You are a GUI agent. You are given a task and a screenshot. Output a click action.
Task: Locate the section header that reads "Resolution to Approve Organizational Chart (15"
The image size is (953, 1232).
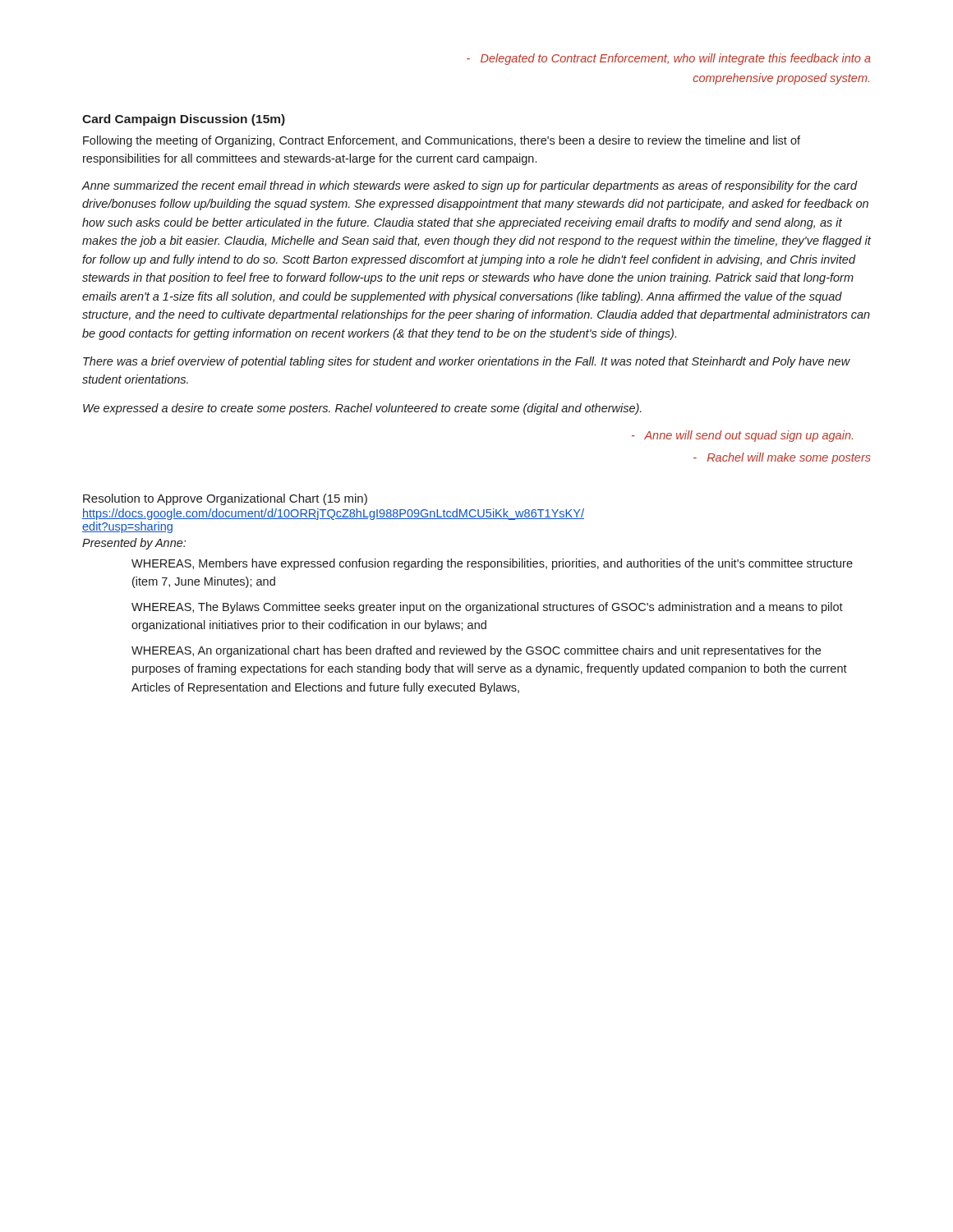click(x=225, y=498)
